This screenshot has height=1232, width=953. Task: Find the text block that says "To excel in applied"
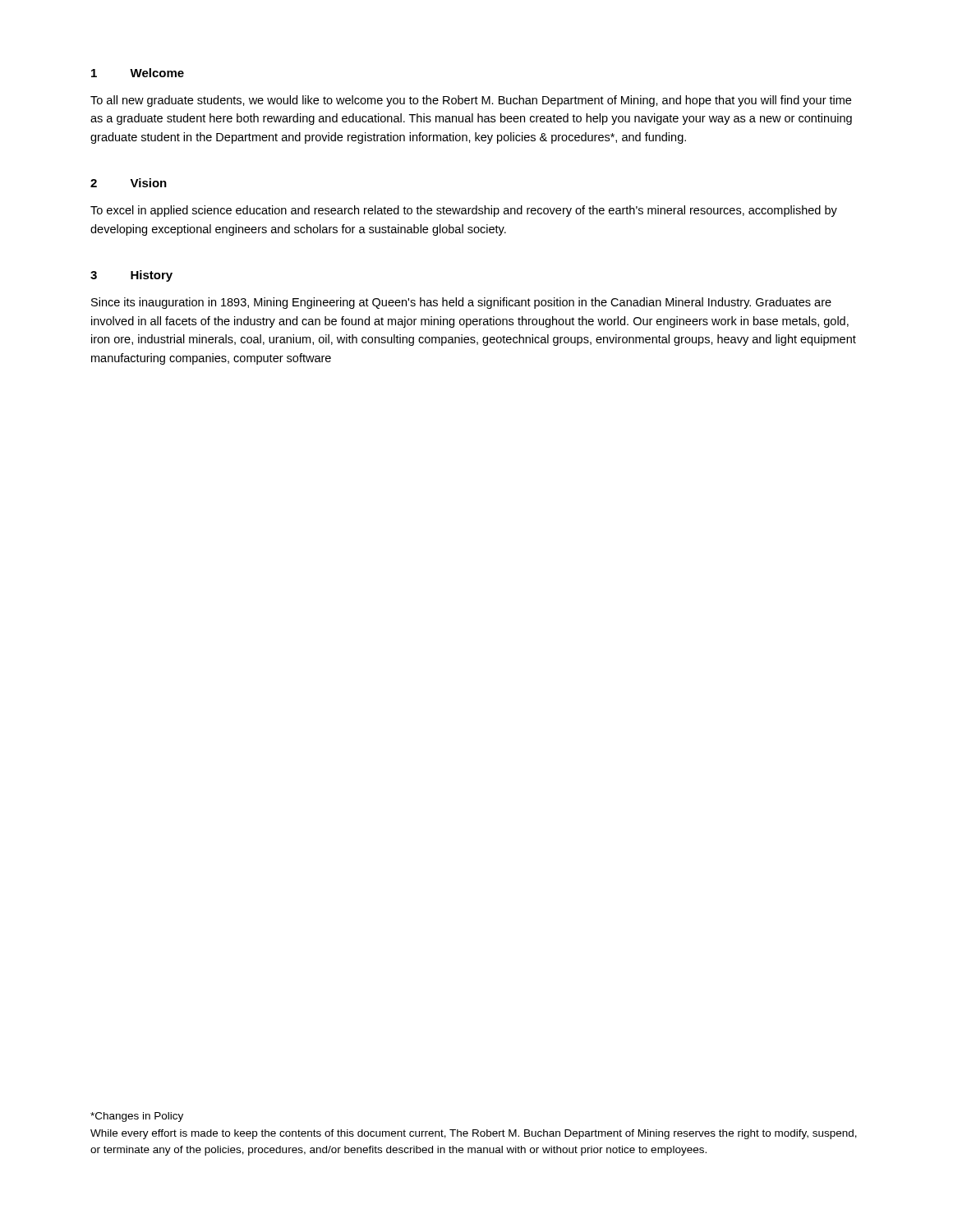click(464, 220)
